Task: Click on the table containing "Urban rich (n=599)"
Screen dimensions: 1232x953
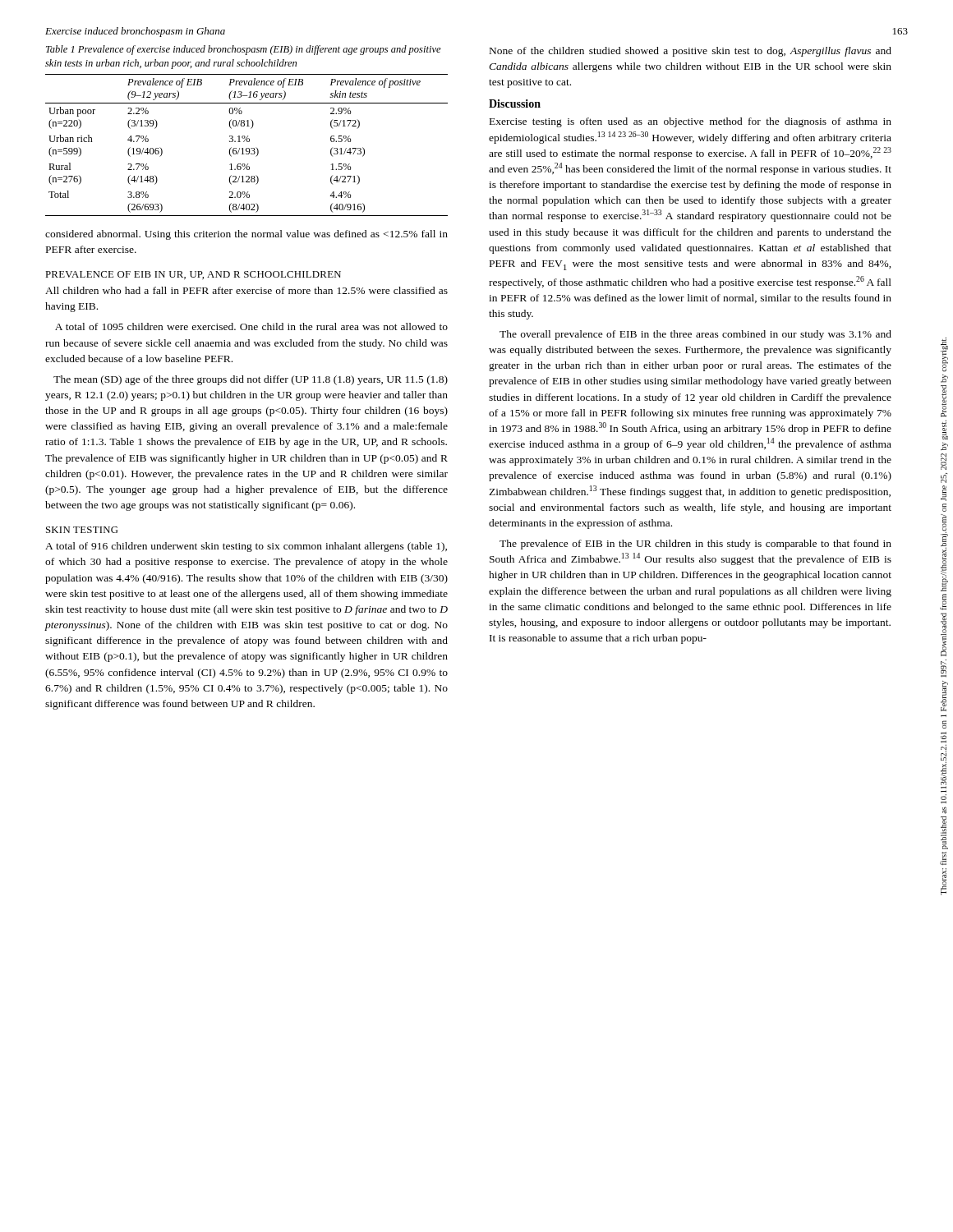Action: click(x=246, y=145)
